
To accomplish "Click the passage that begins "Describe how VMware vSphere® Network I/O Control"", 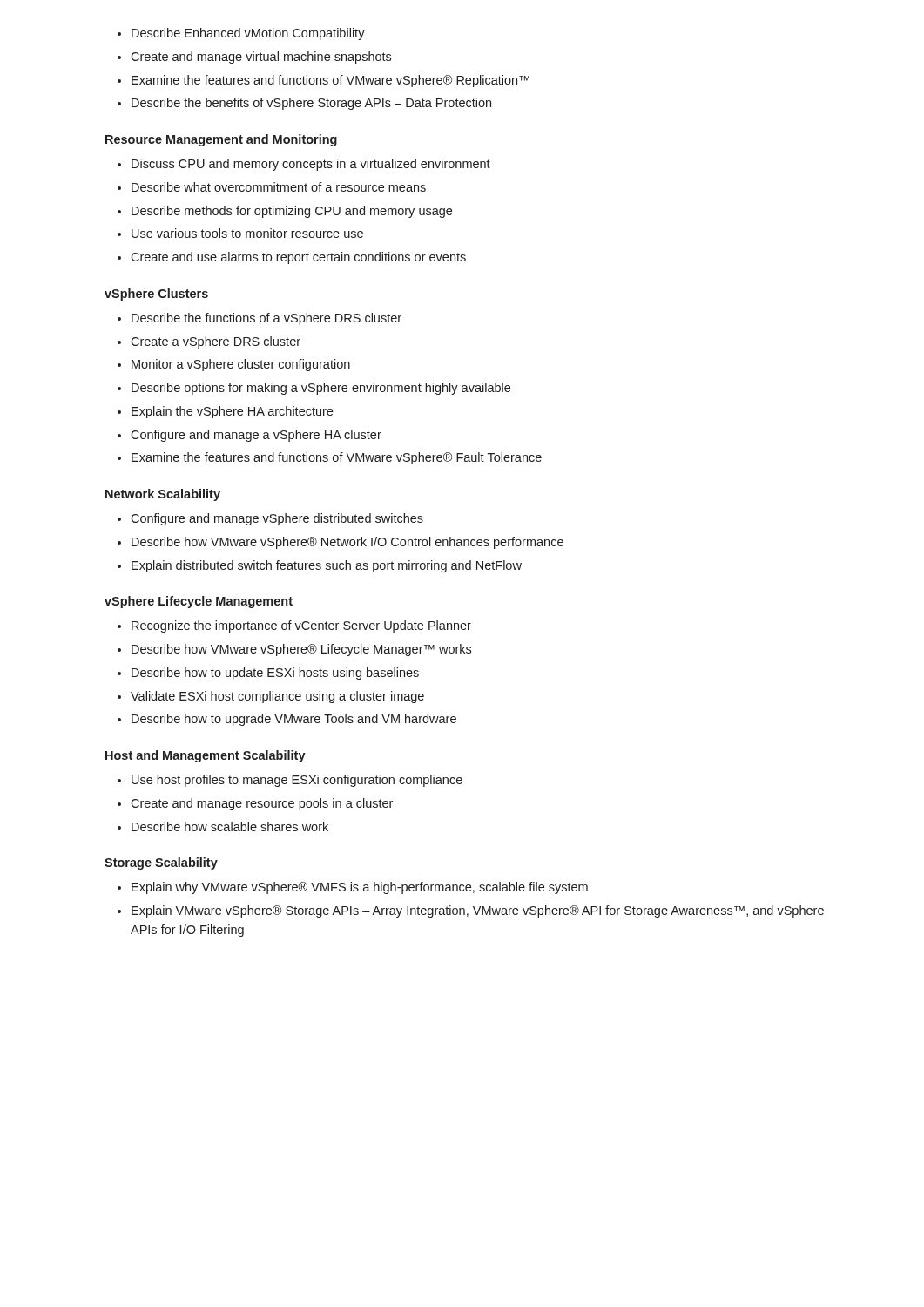I will 488,542.
